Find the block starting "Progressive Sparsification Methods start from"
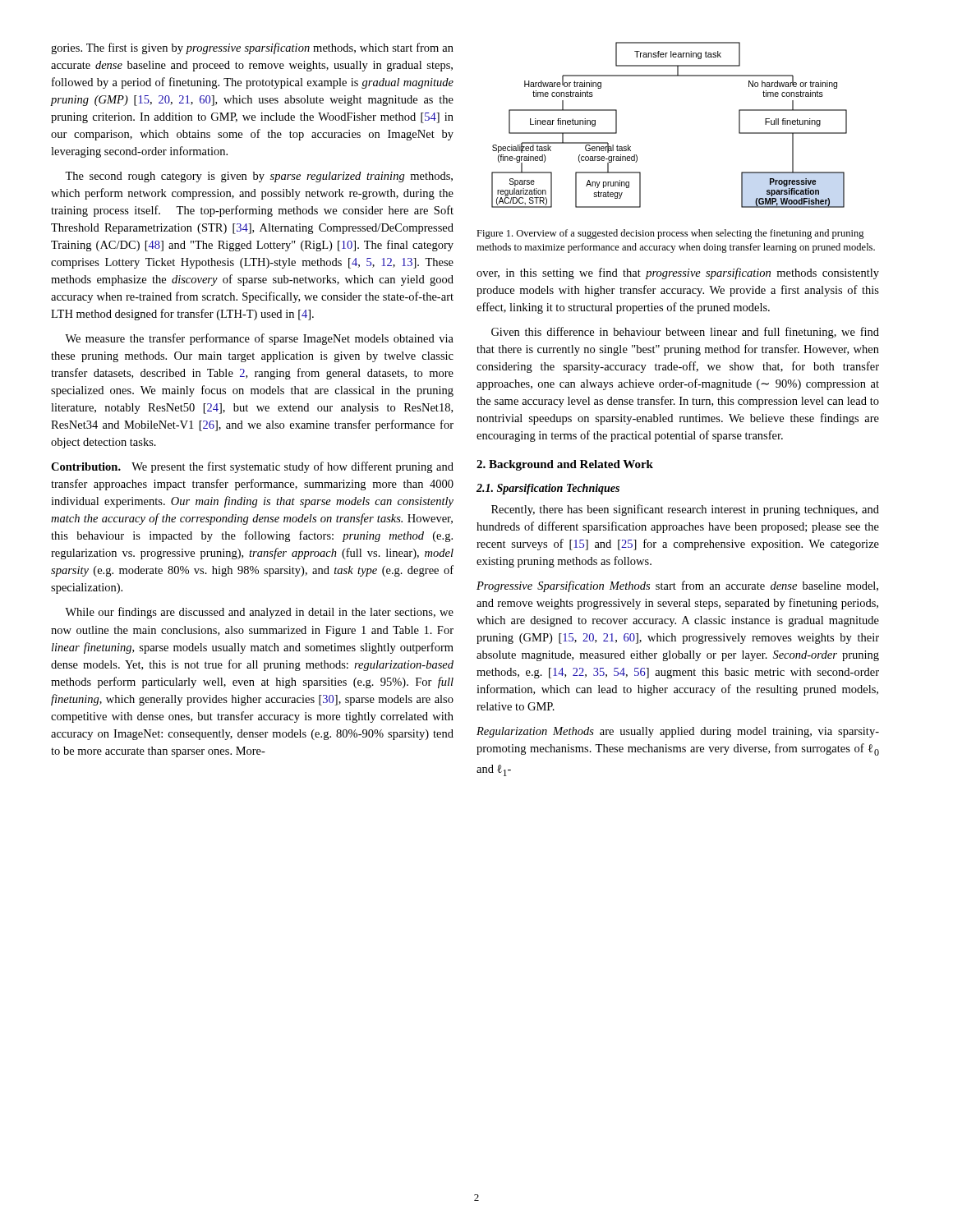Screen dimensions: 1232x953 point(678,646)
